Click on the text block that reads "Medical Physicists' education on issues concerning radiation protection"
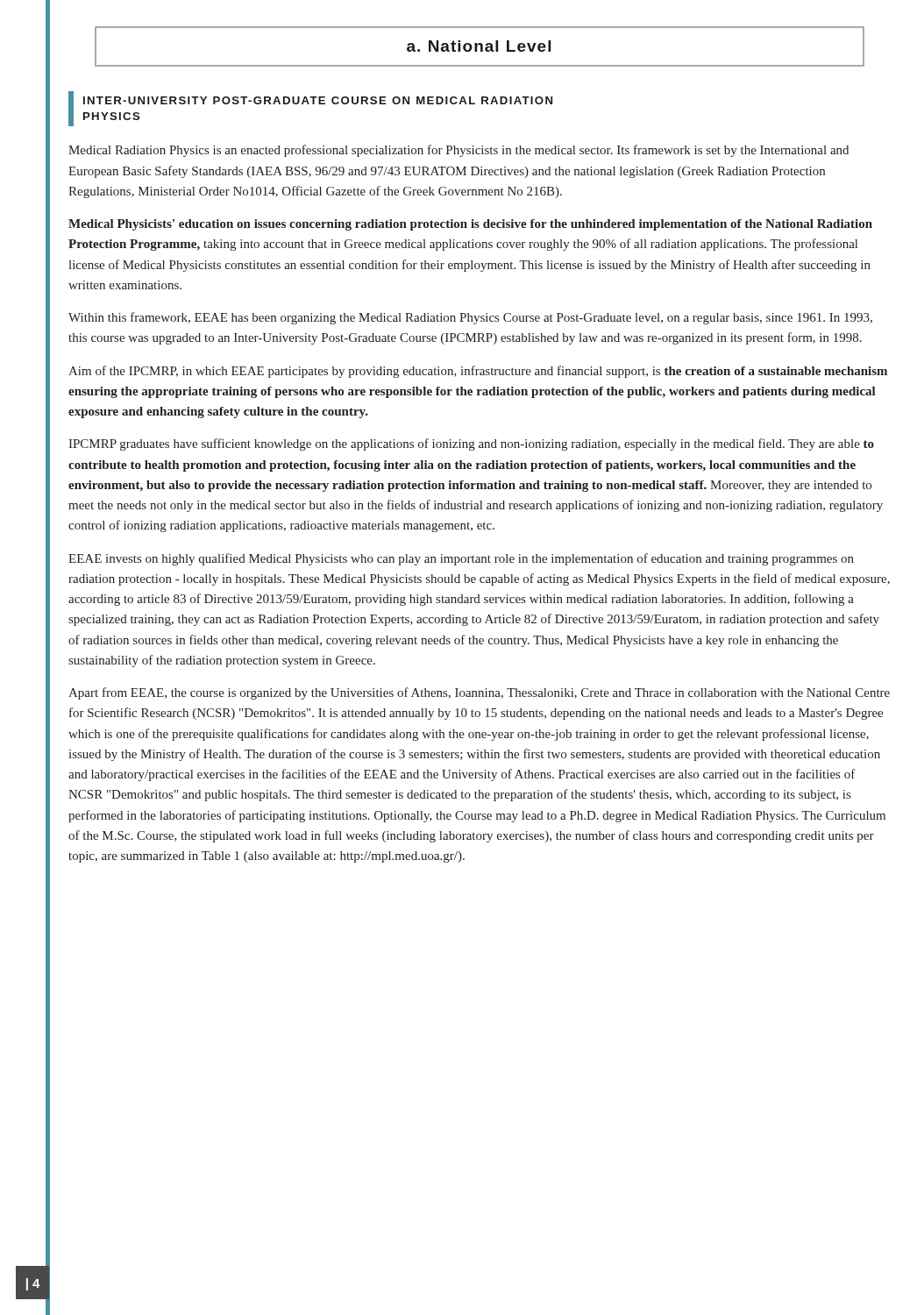924x1315 pixels. click(470, 254)
